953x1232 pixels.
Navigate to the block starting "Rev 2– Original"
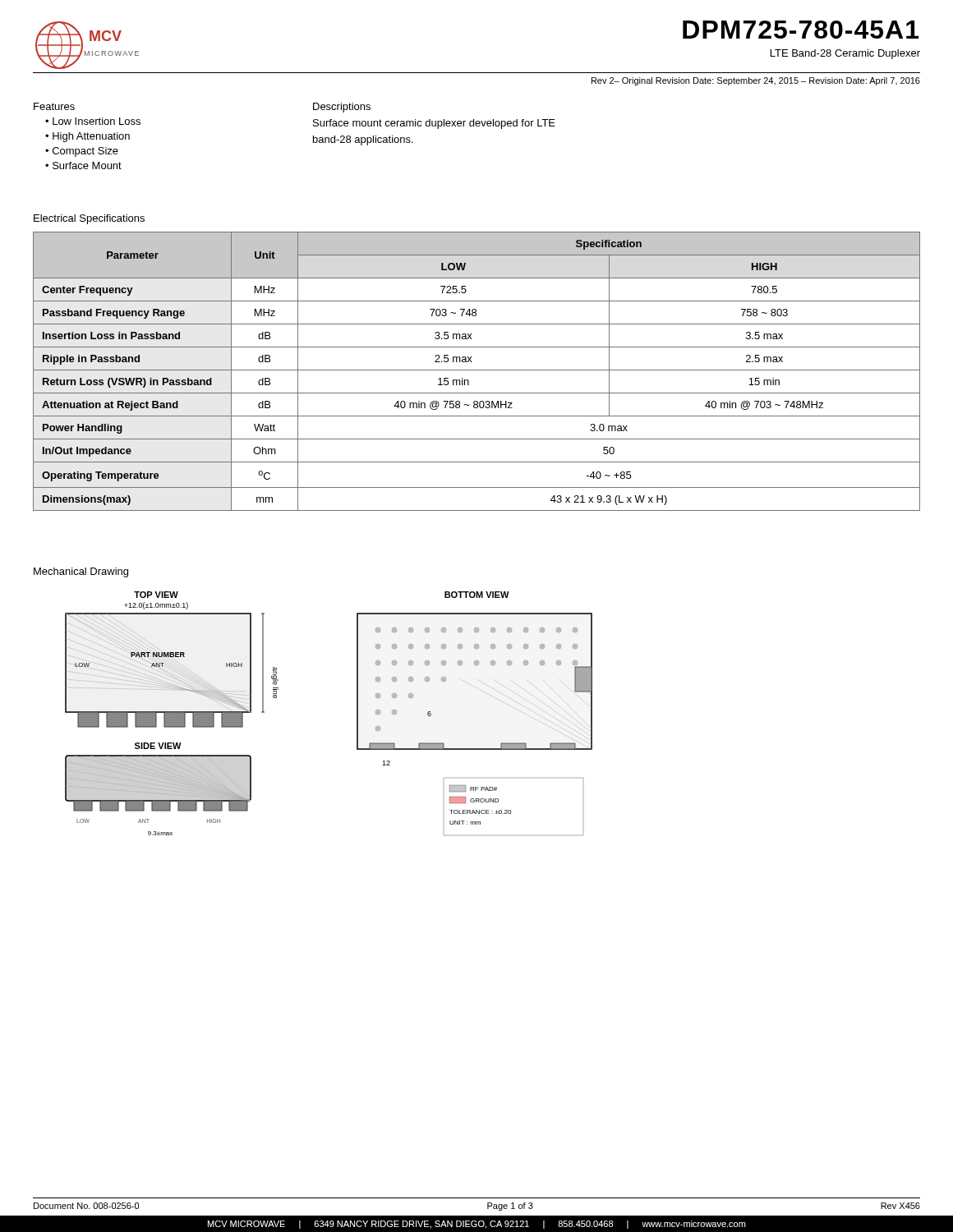pyautogui.click(x=755, y=80)
